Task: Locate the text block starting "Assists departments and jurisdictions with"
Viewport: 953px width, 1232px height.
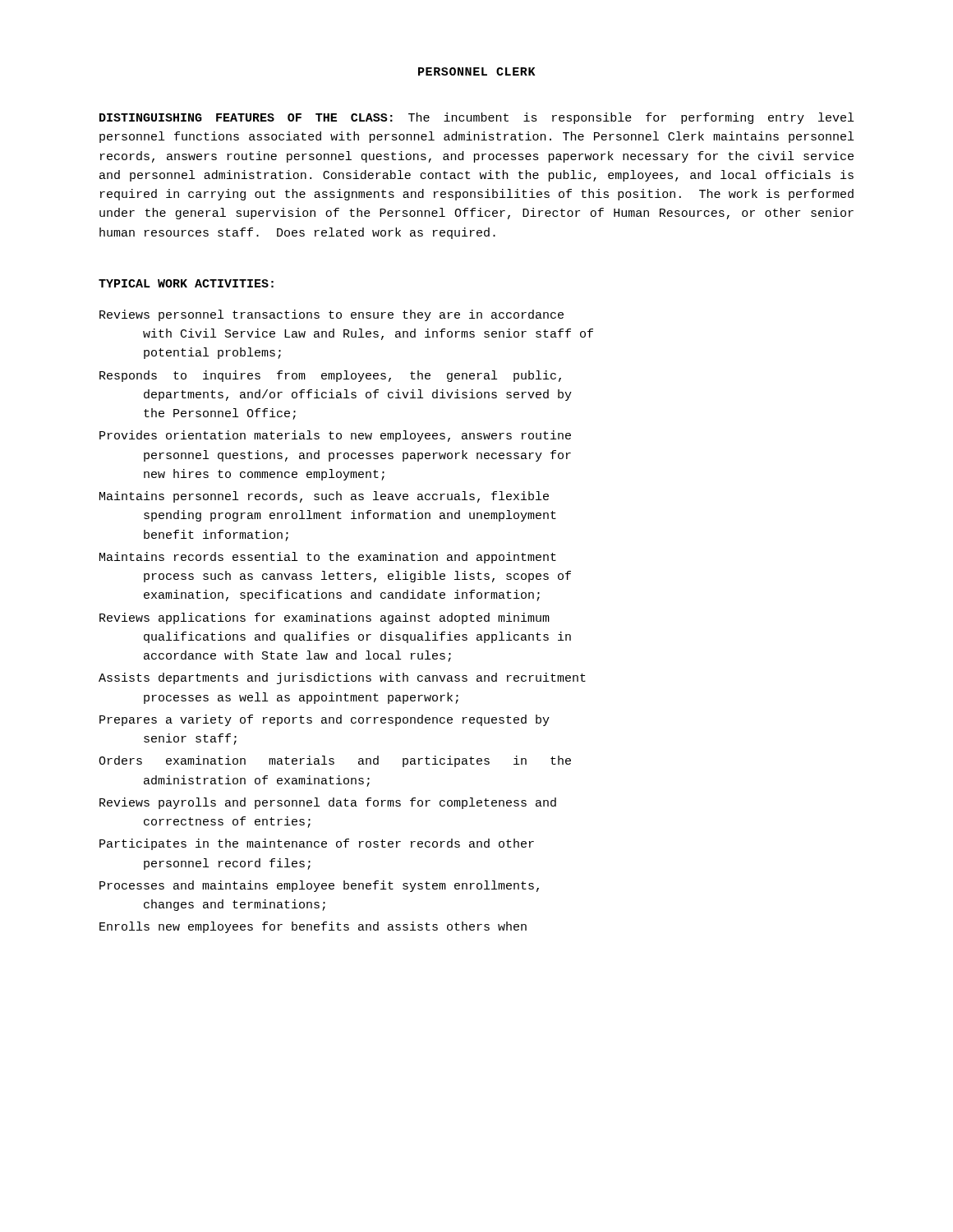Action: point(343,689)
